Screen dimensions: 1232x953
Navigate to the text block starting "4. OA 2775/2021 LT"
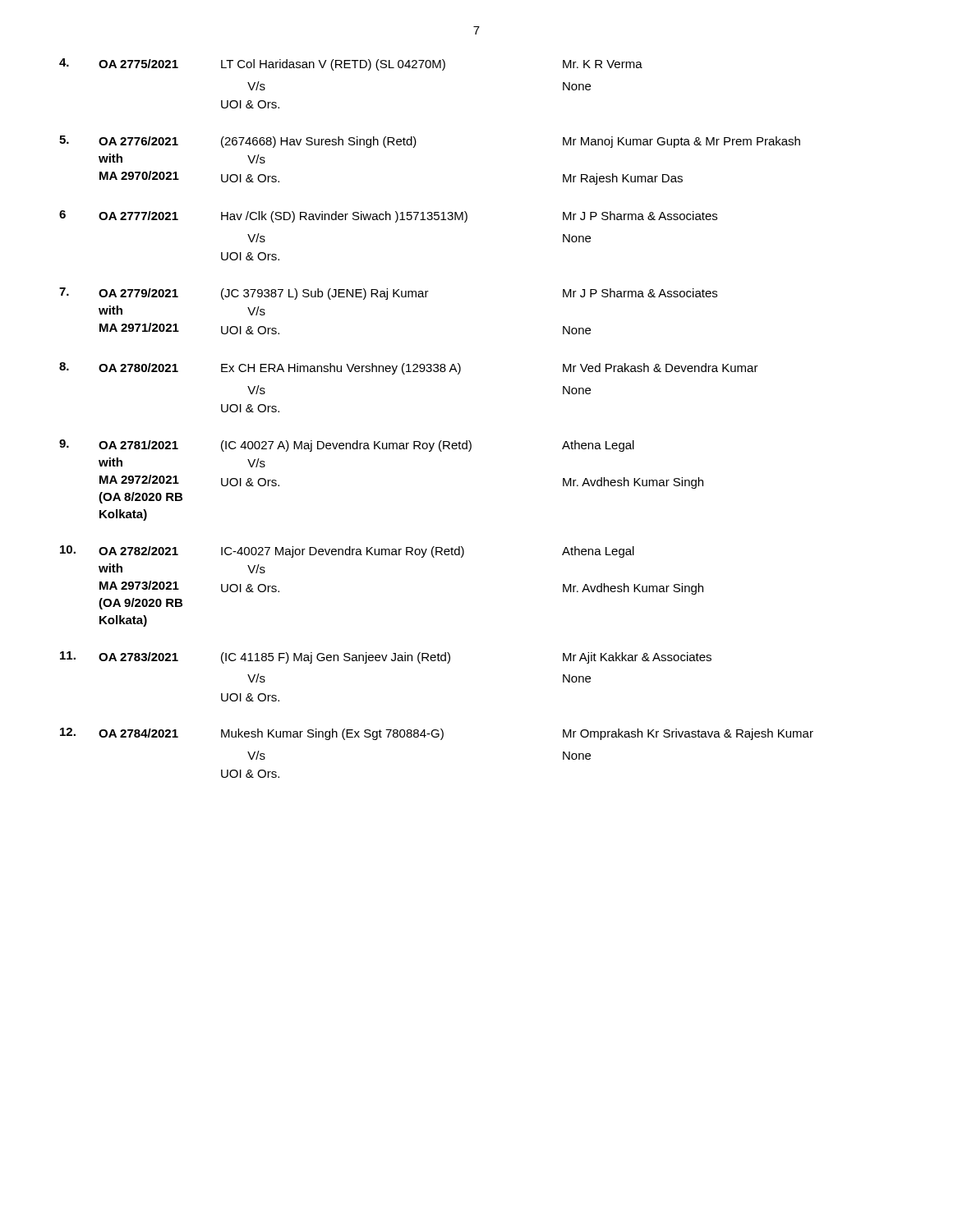pos(351,64)
